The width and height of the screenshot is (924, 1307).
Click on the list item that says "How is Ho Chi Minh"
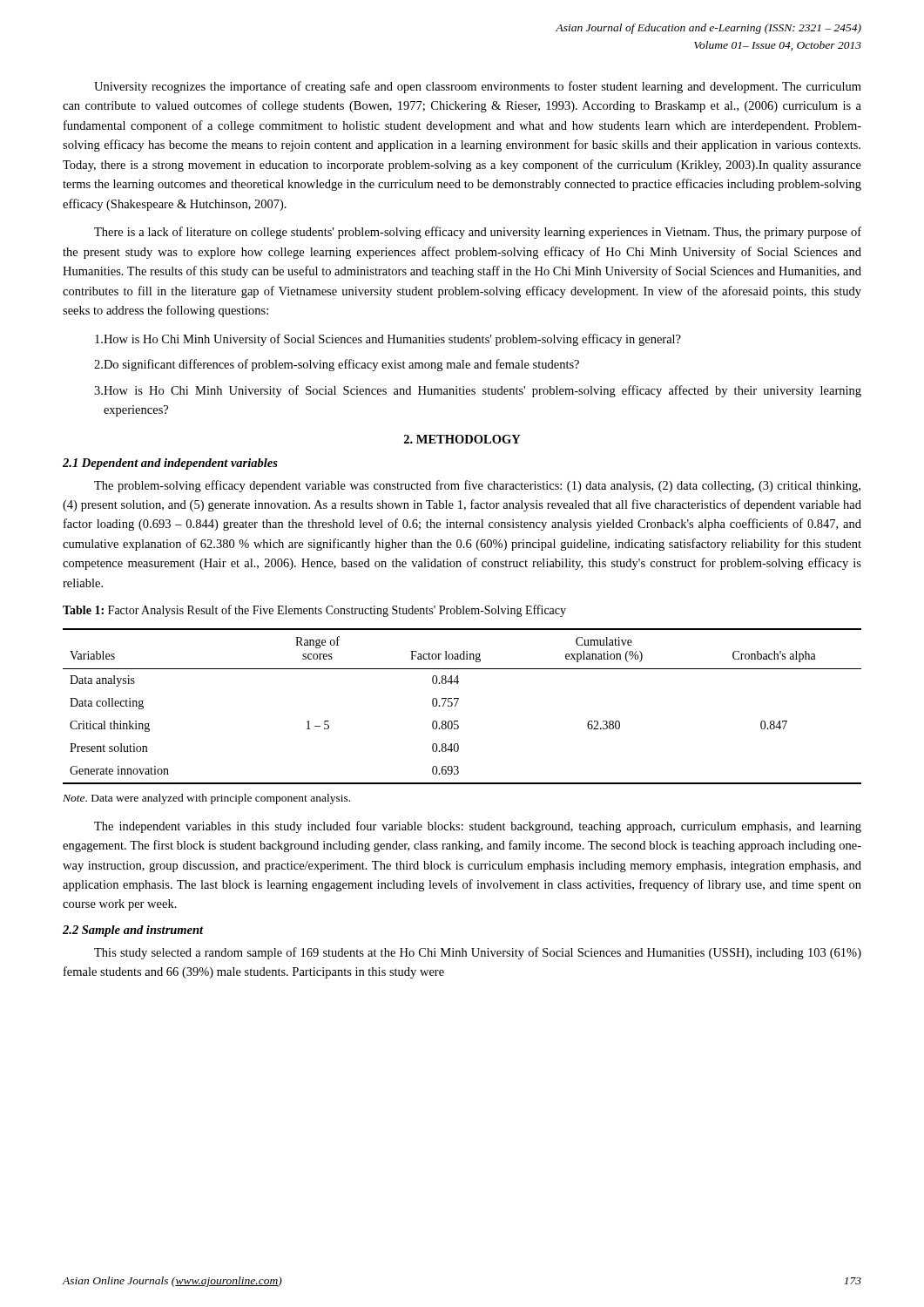pyautogui.click(x=462, y=339)
